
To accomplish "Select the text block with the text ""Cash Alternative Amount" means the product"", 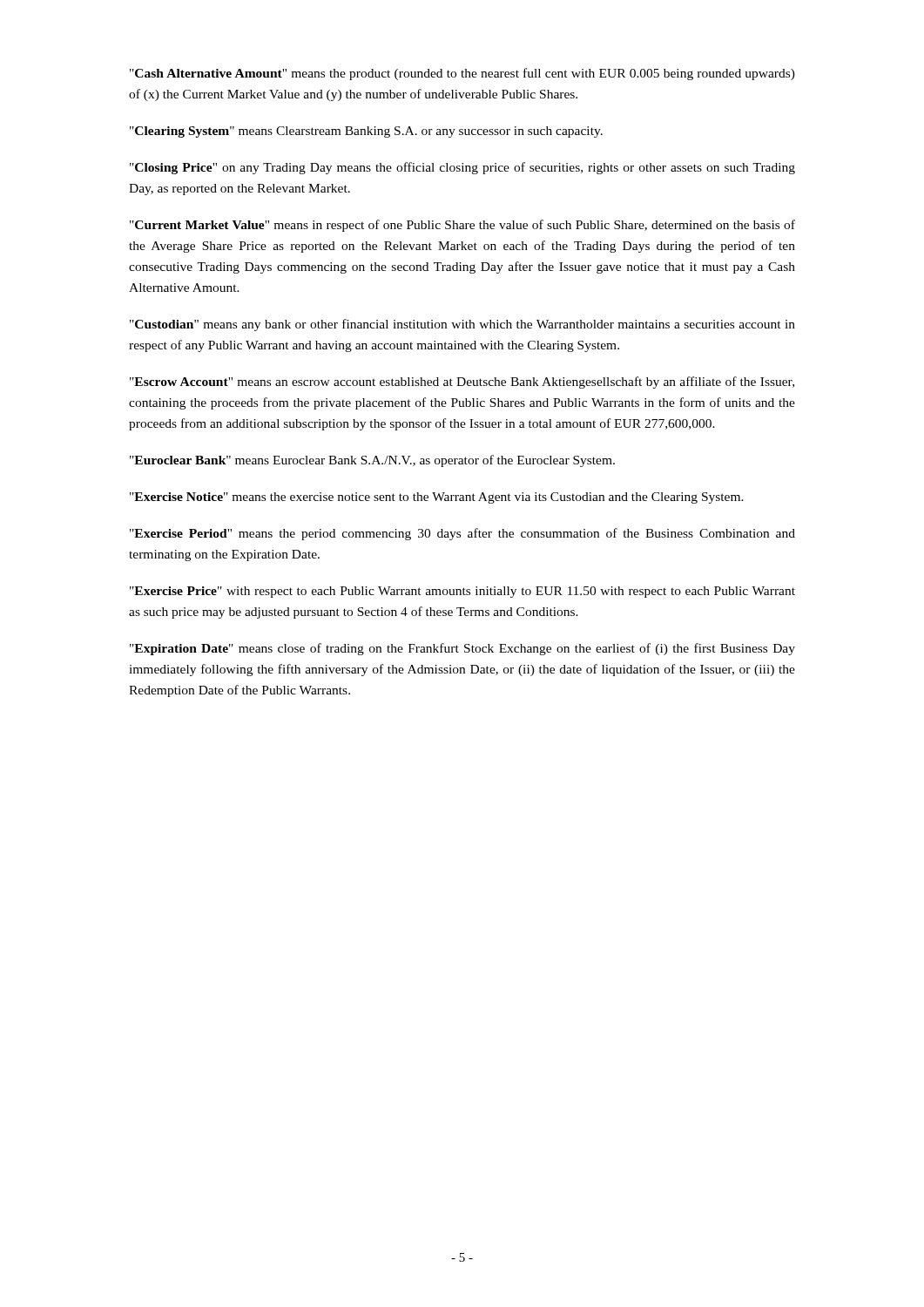I will [x=462, y=83].
